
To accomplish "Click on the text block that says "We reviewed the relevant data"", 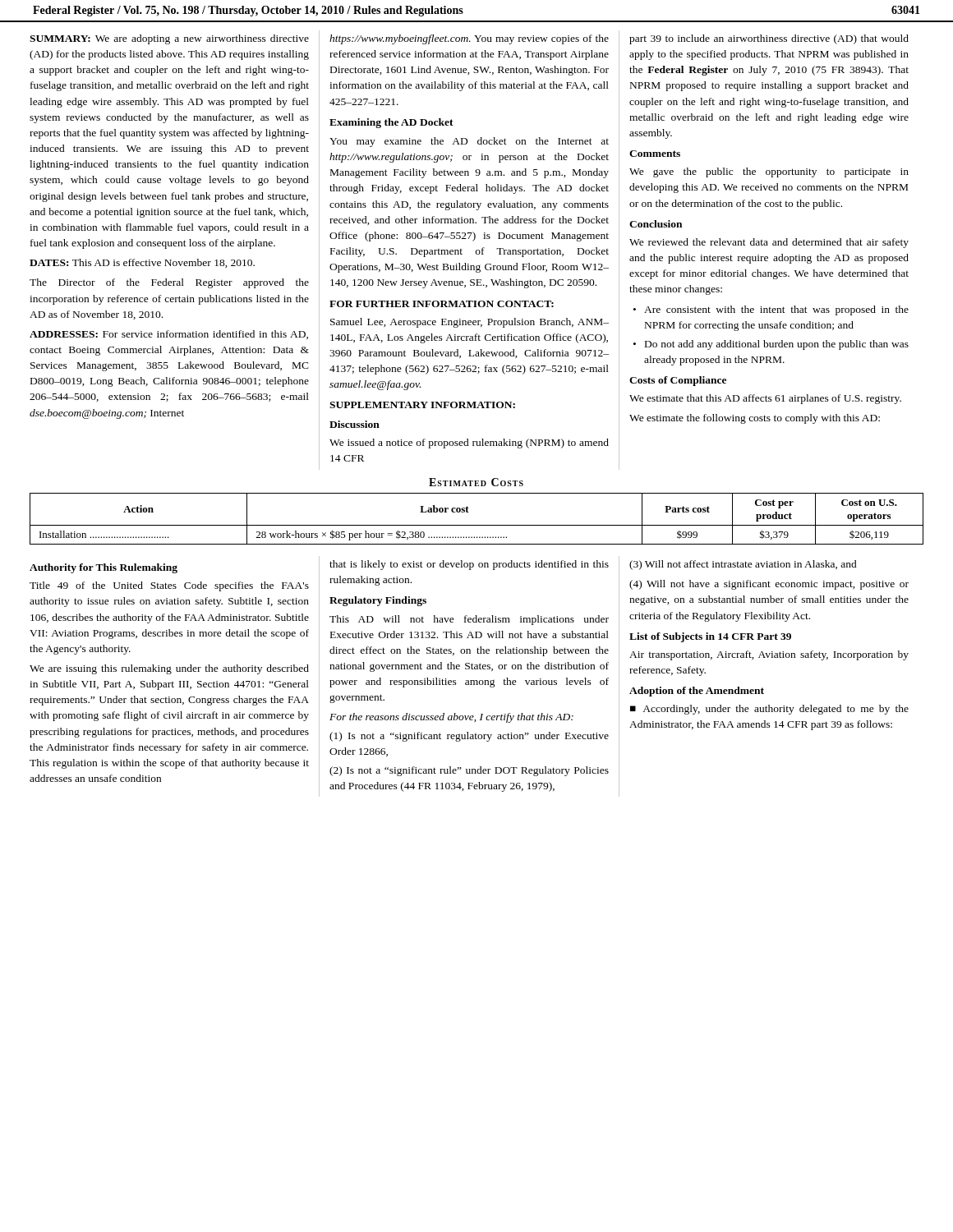I will pyautogui.click(x=769, y=265).
